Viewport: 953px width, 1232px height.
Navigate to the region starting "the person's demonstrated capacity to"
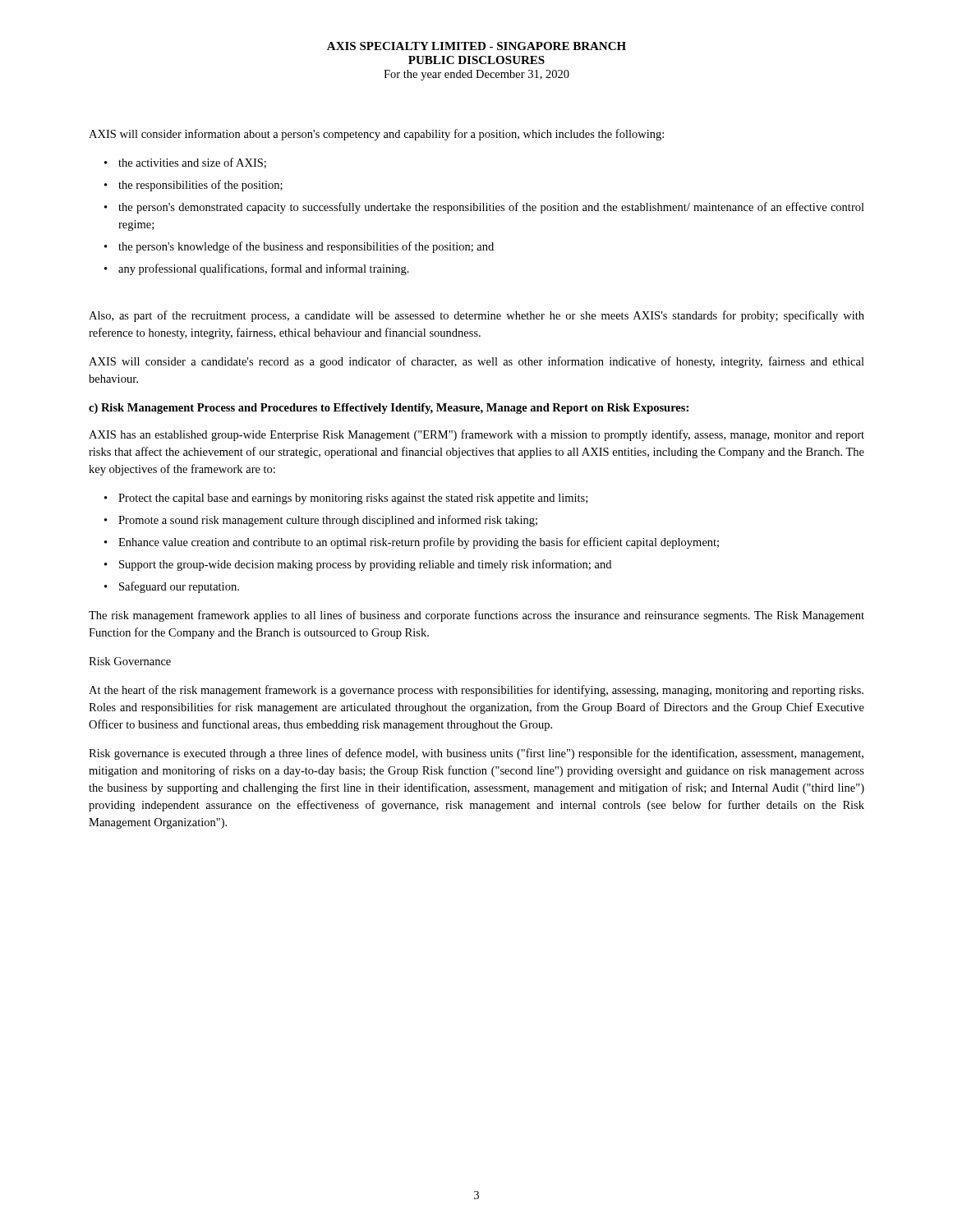[x=491, y=216]
